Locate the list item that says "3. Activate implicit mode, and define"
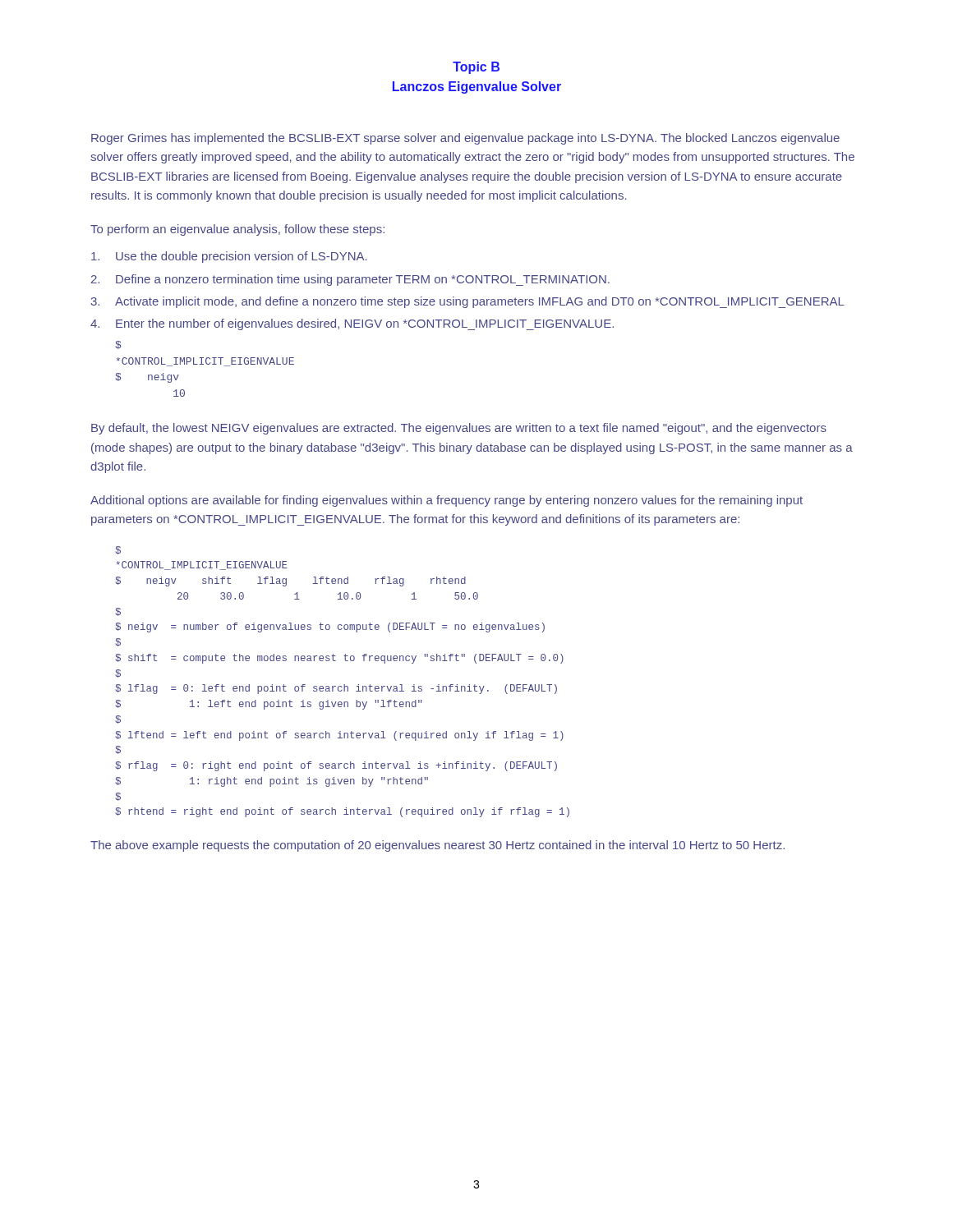Screen dimensions: 1232x953 [x=476, y=301]
